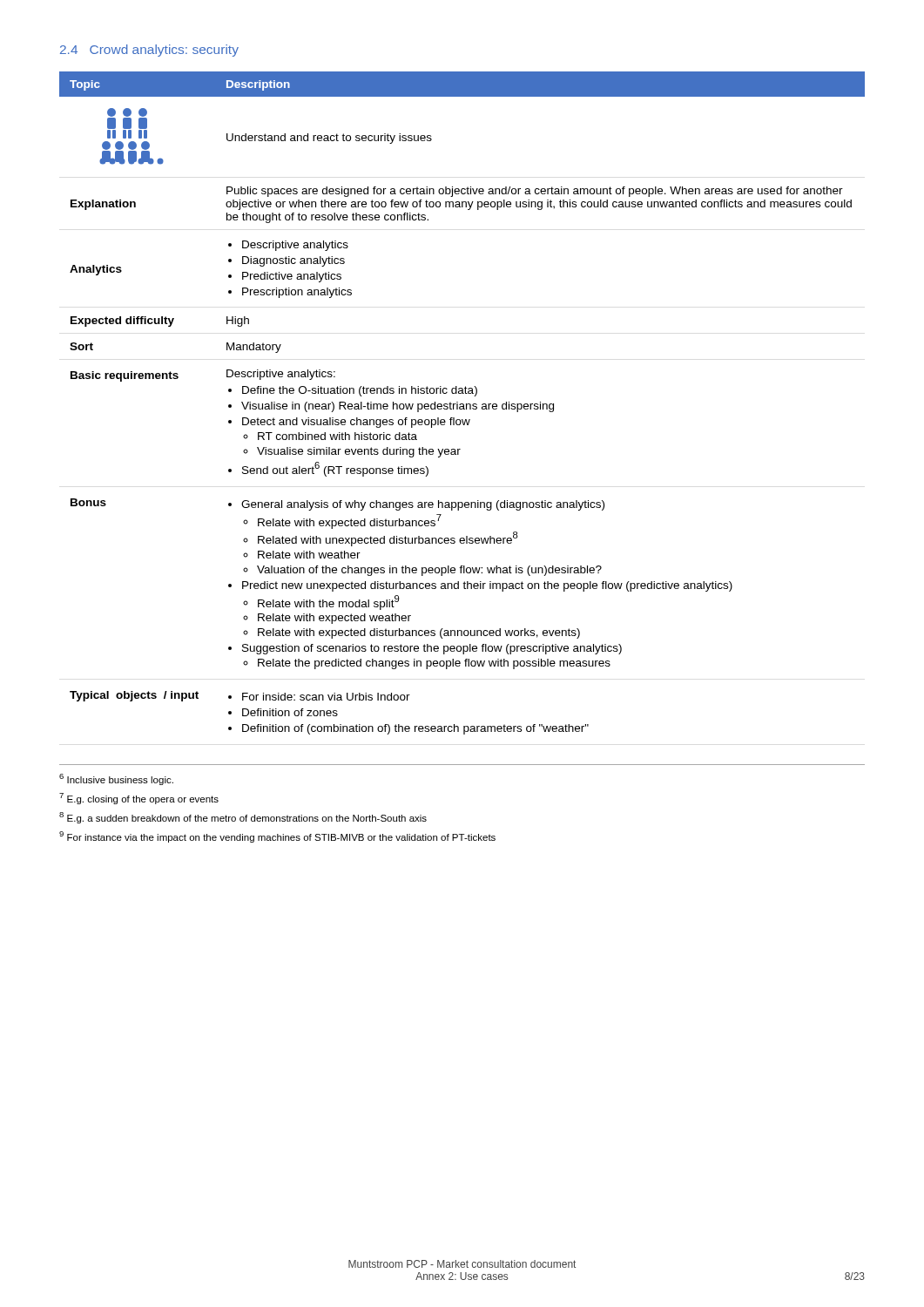This screenshot has width=924, height=1307.
Task: Select the section header
Action: click(149, 49)
